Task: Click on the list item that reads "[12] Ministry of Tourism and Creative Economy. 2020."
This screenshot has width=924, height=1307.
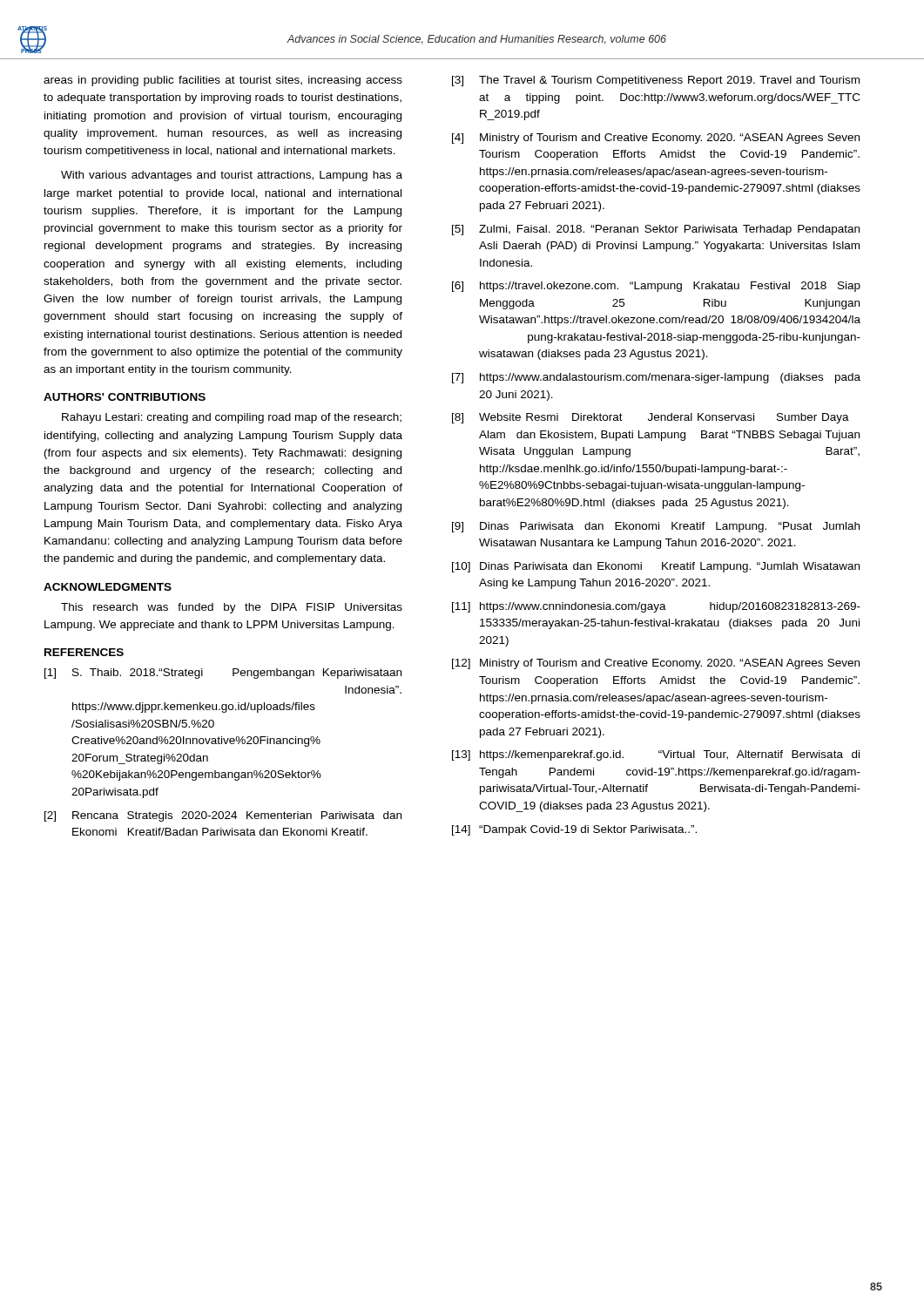Action: coord(656,697)
